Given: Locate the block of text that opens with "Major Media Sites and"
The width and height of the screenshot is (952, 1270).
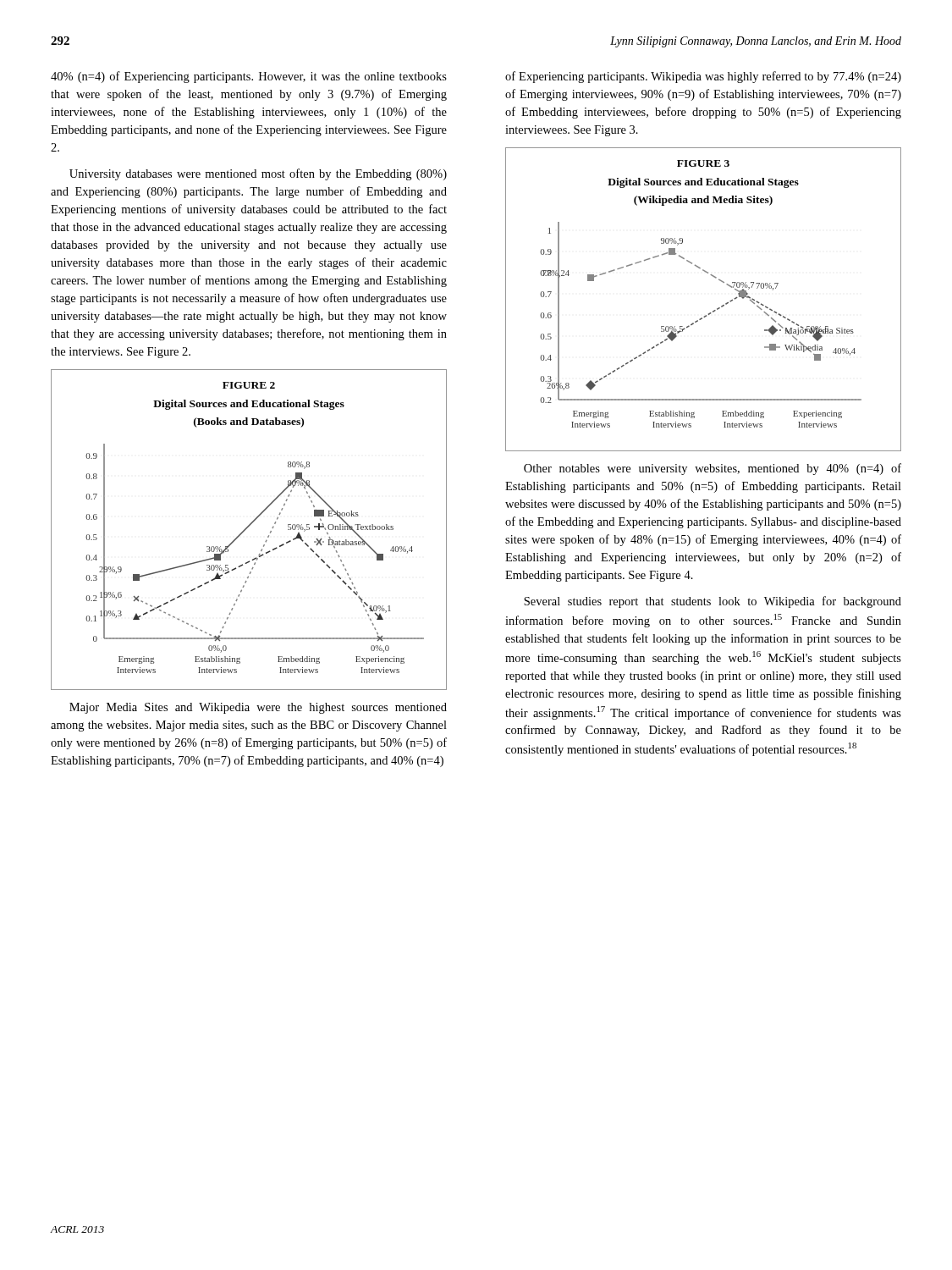Looking at the screenshot, I should pos(249,734).
